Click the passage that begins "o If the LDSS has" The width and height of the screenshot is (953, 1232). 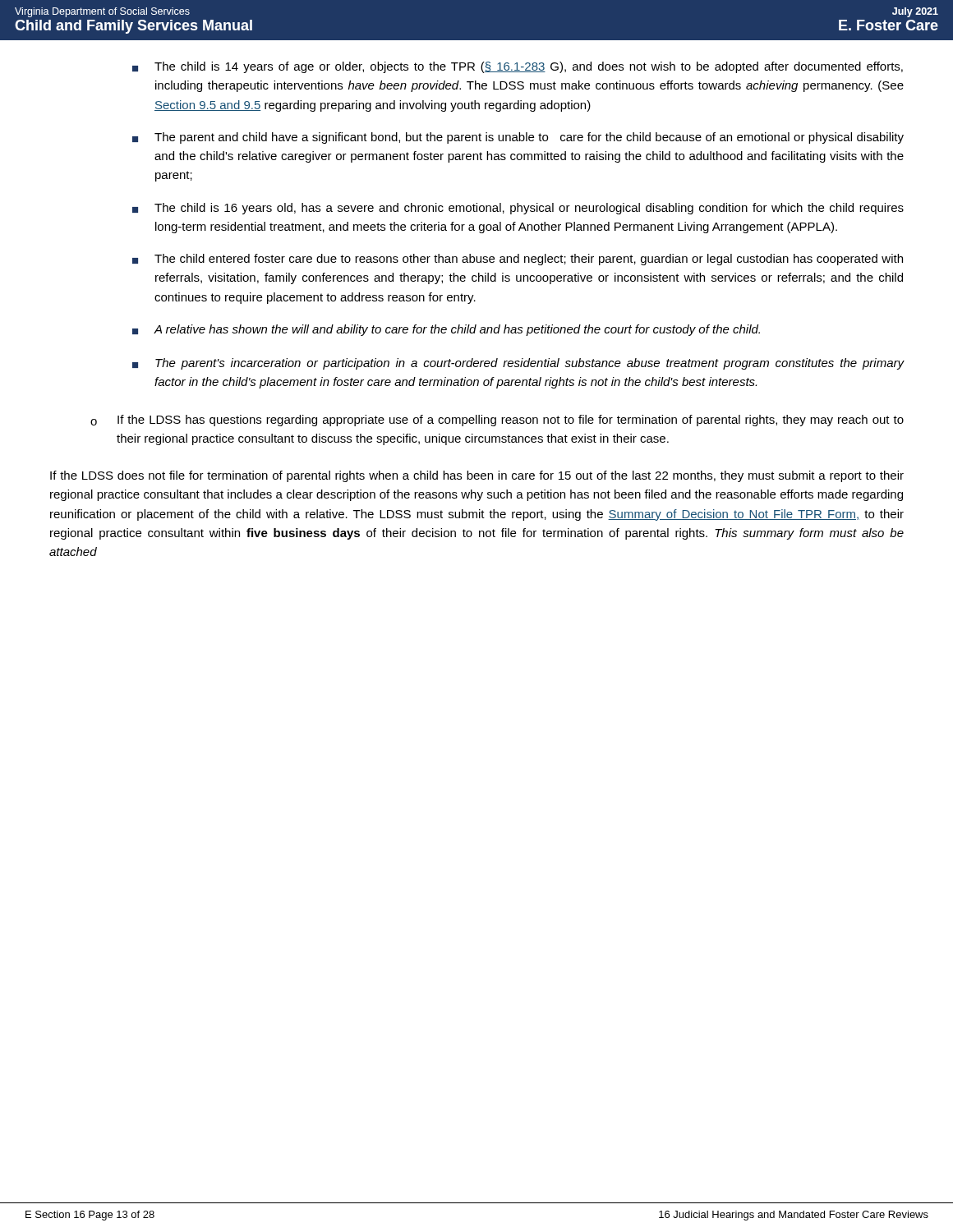pyautogui.click(x=497, y=428)
